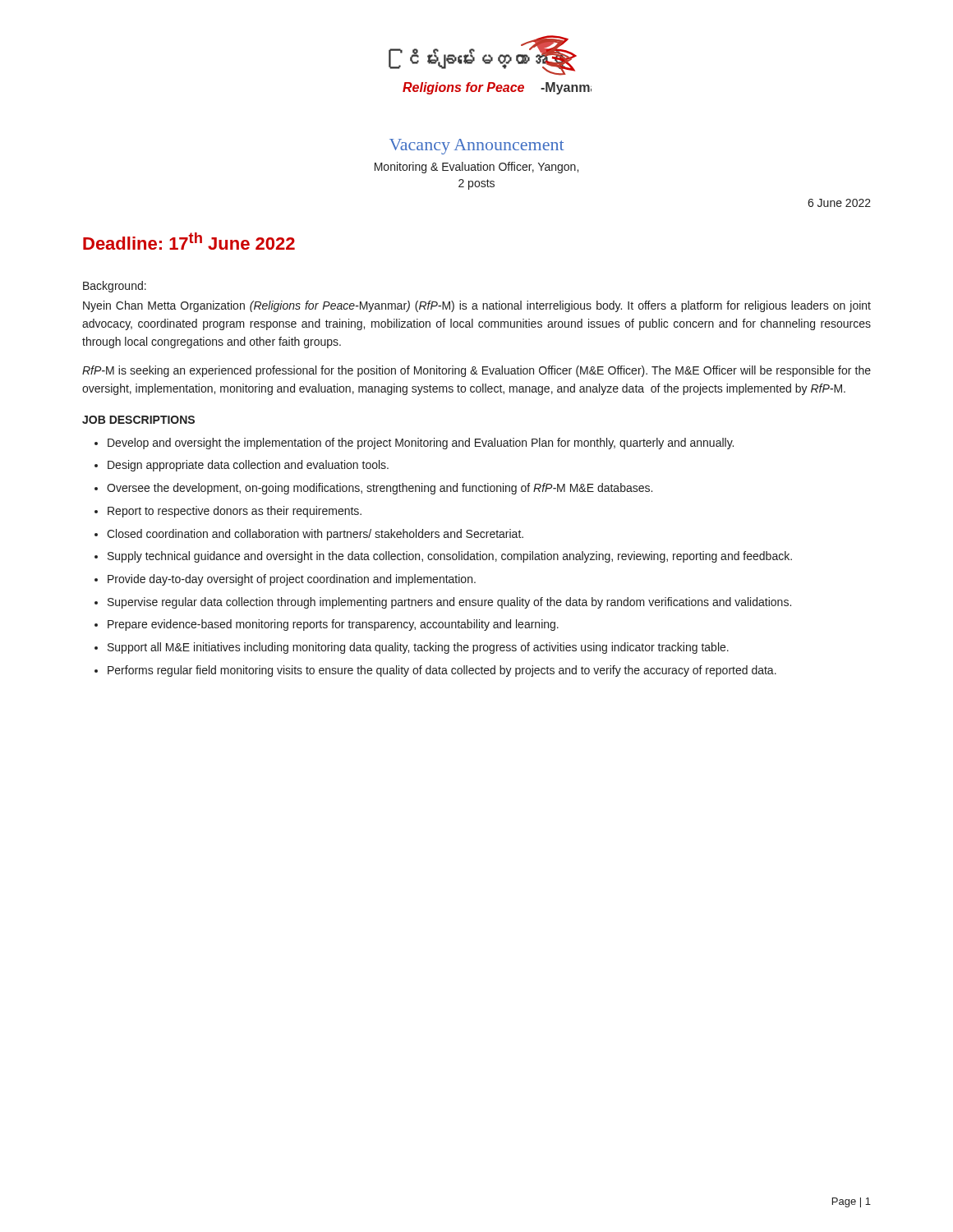Screen dimensions: 1232x953
Task: Find the text starting "JOB DESCRIPTIONS"
Action: coord(139,419)
